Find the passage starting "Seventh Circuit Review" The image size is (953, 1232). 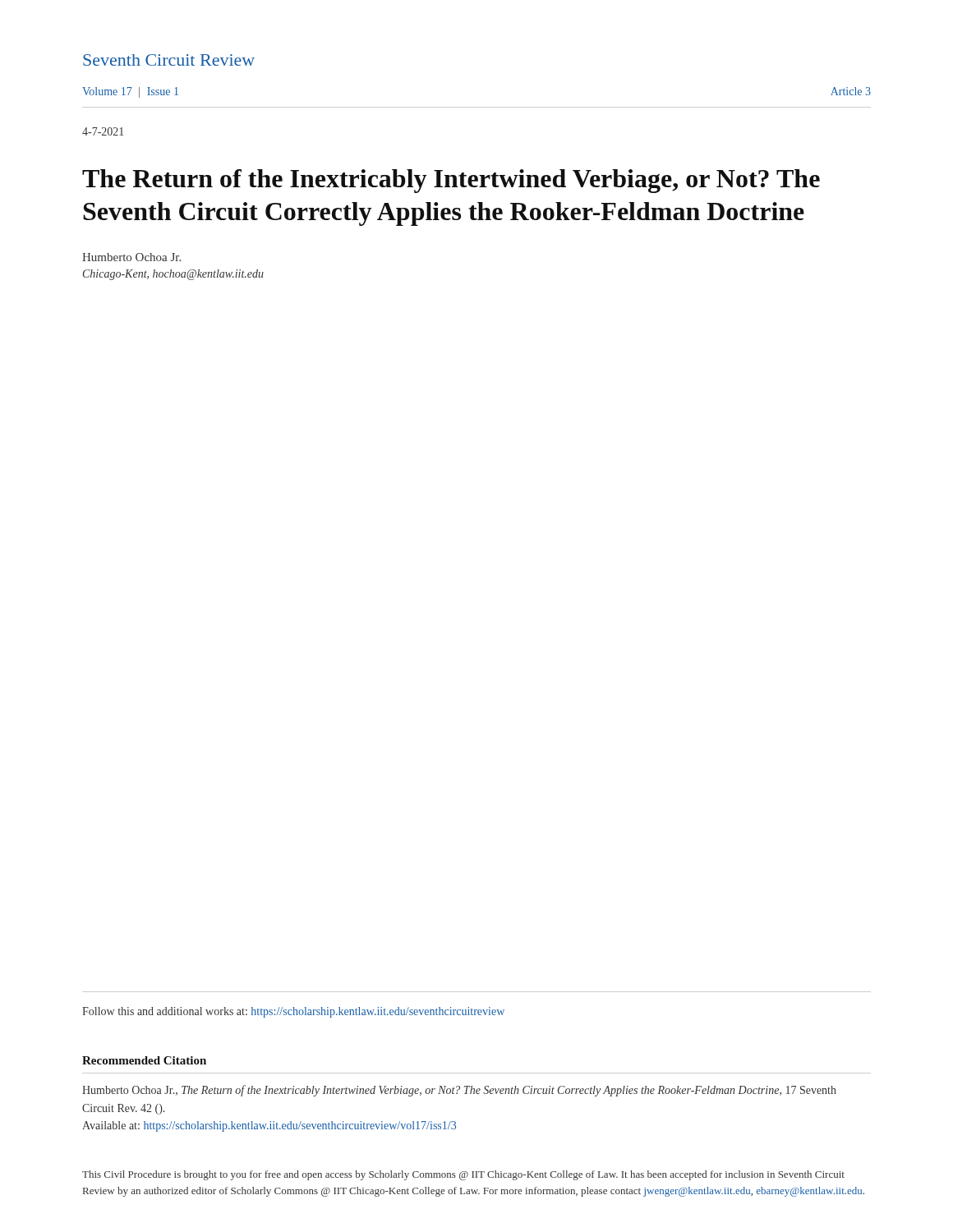pyautogui.click(x=169, y=60)
